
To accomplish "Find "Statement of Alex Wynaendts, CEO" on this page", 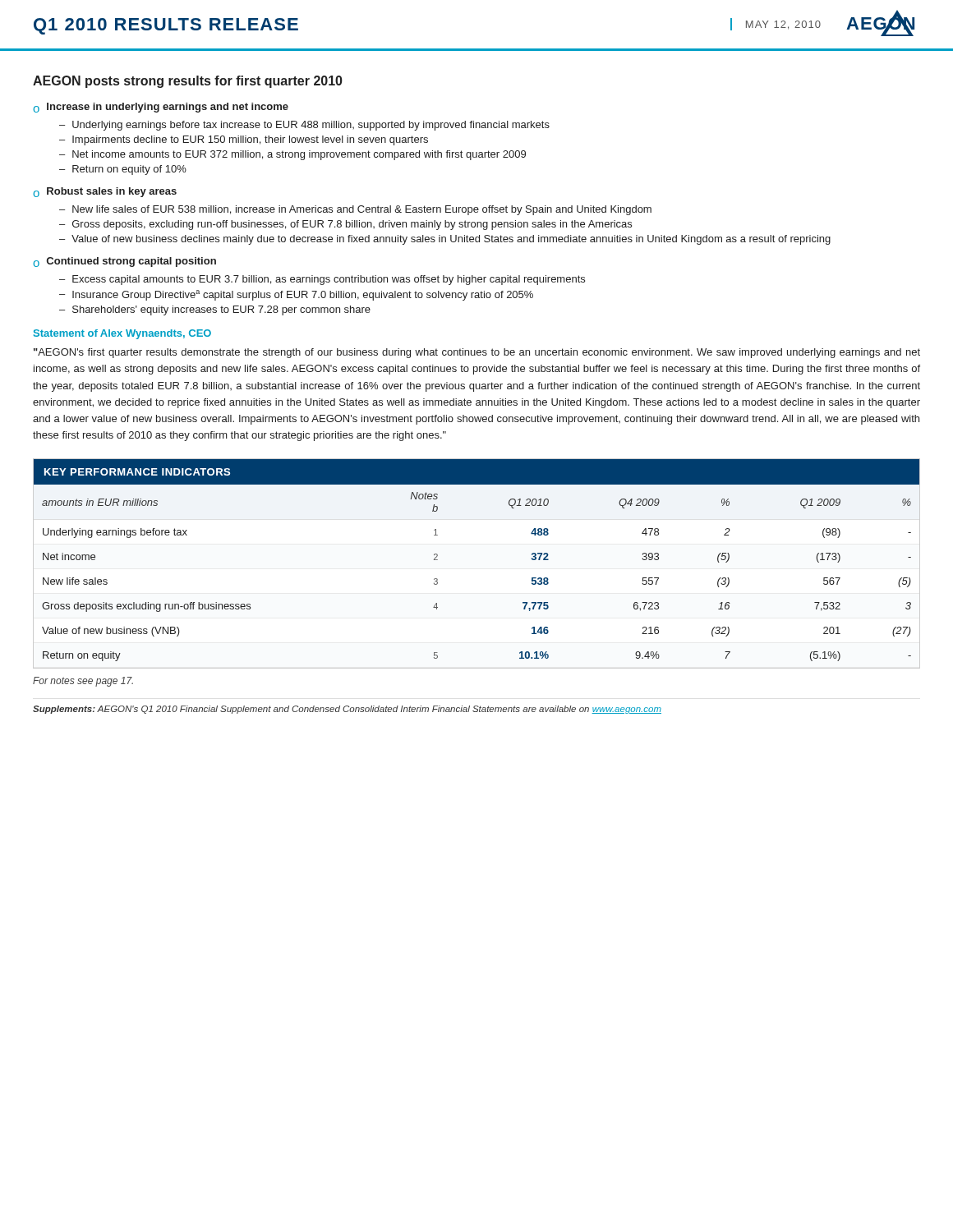I will tap(122, 333).
